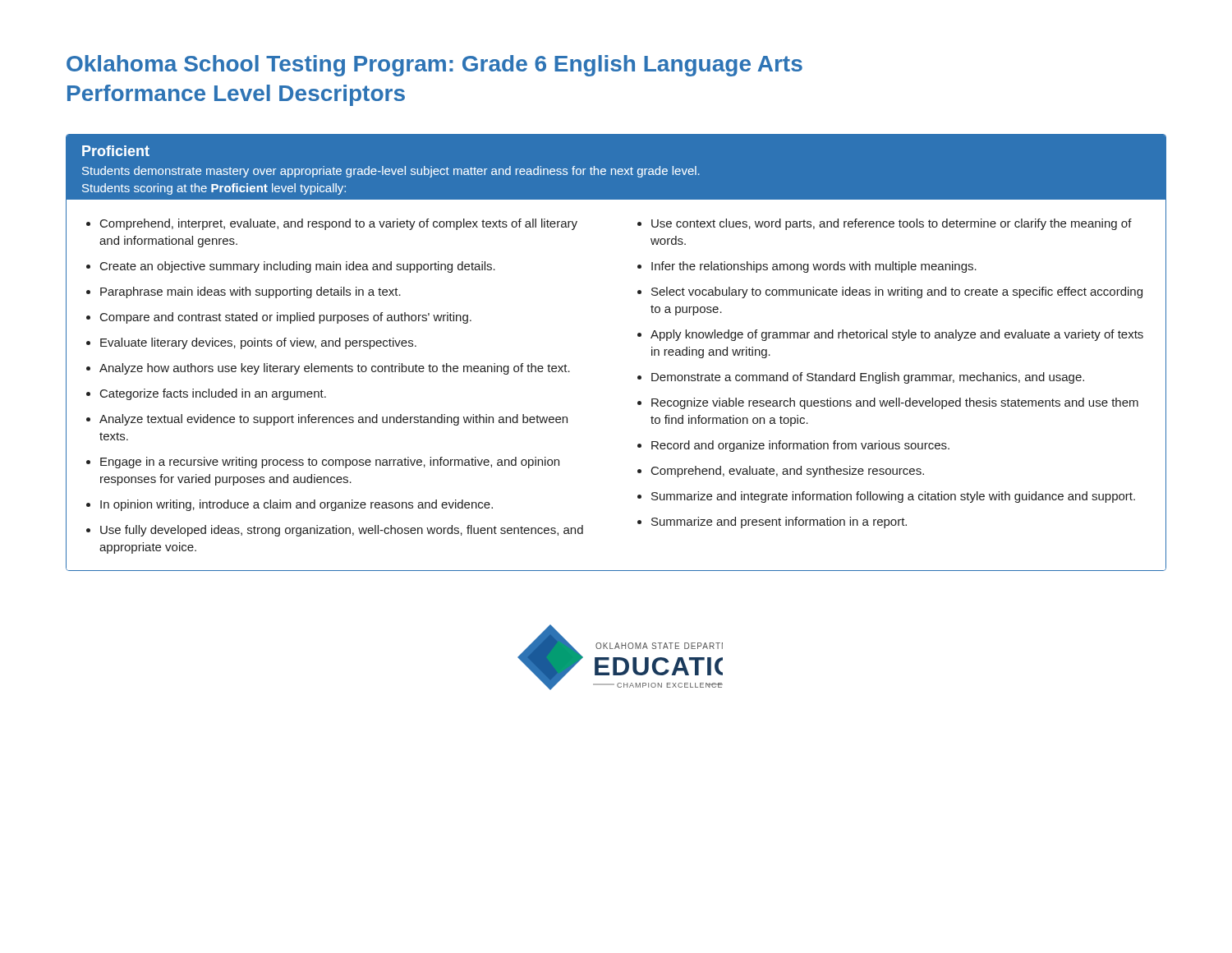Navigate to the text block starting "Use fully developed ideas, strong"
Image resolution: width=1232 pixels, height=953 pixels.
click(342, 538)
